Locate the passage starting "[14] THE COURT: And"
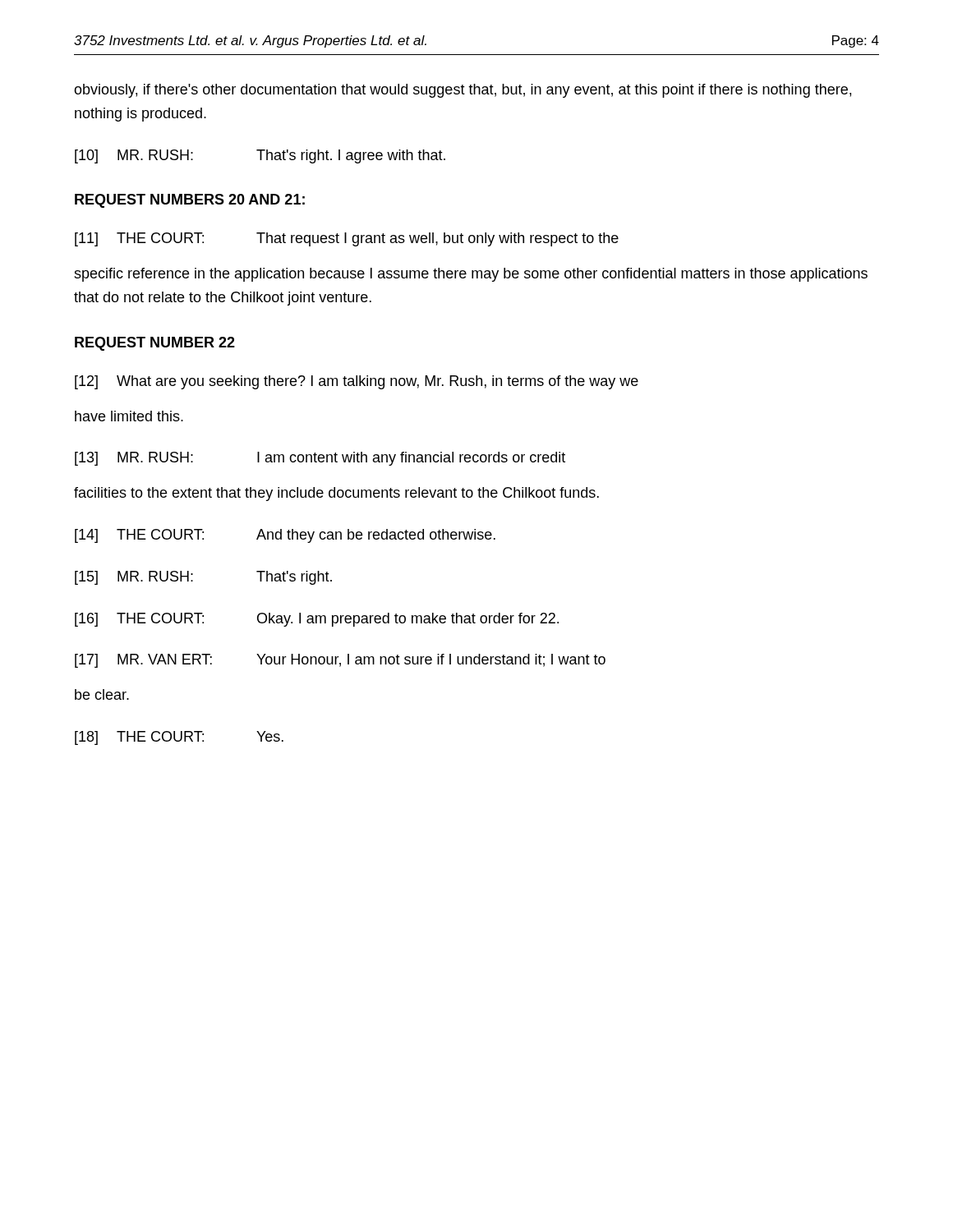Screen dimensions: 1232x953 pos(476,535)
